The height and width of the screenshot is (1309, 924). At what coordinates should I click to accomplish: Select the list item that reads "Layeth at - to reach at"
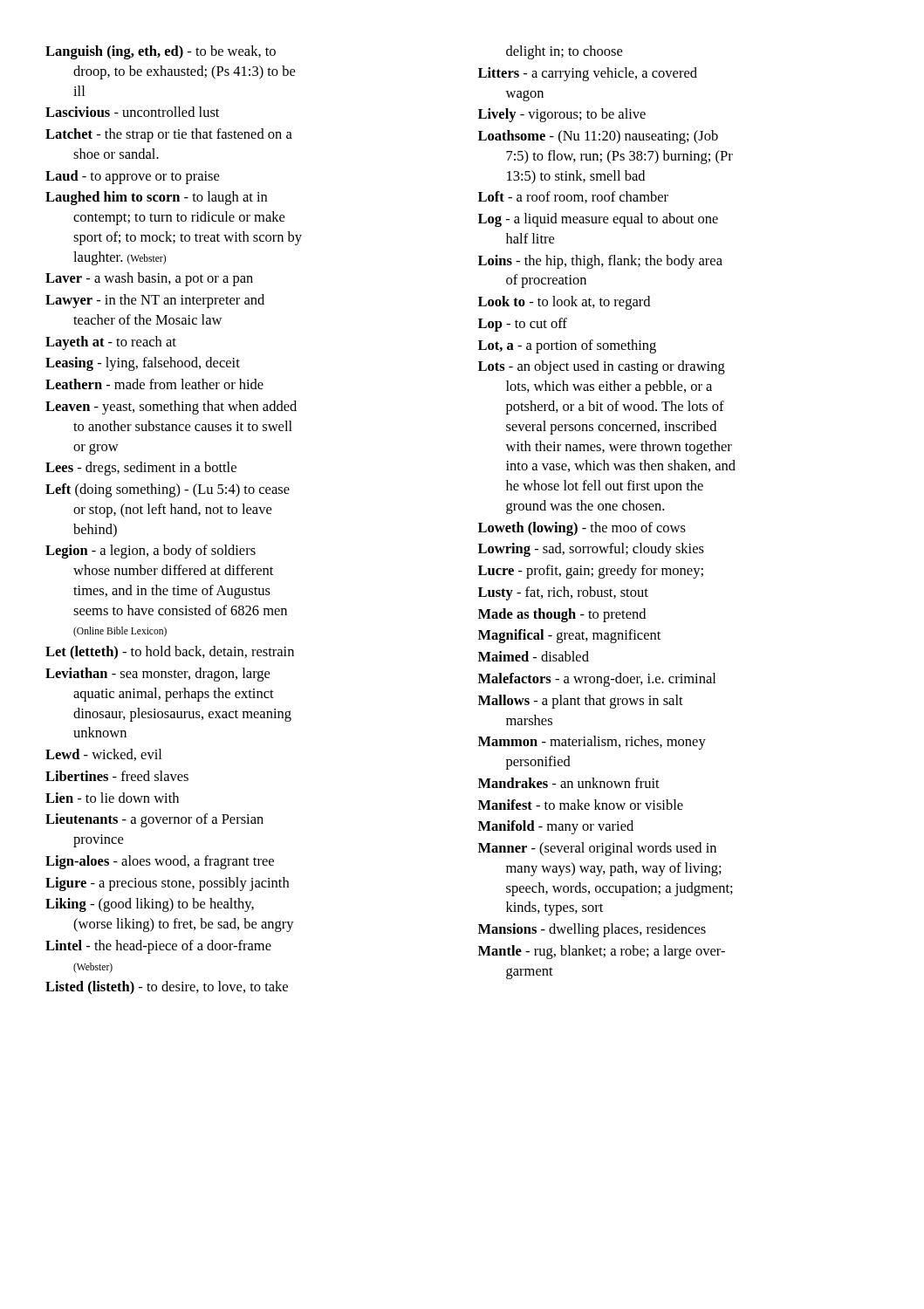(x=111, y=341)
